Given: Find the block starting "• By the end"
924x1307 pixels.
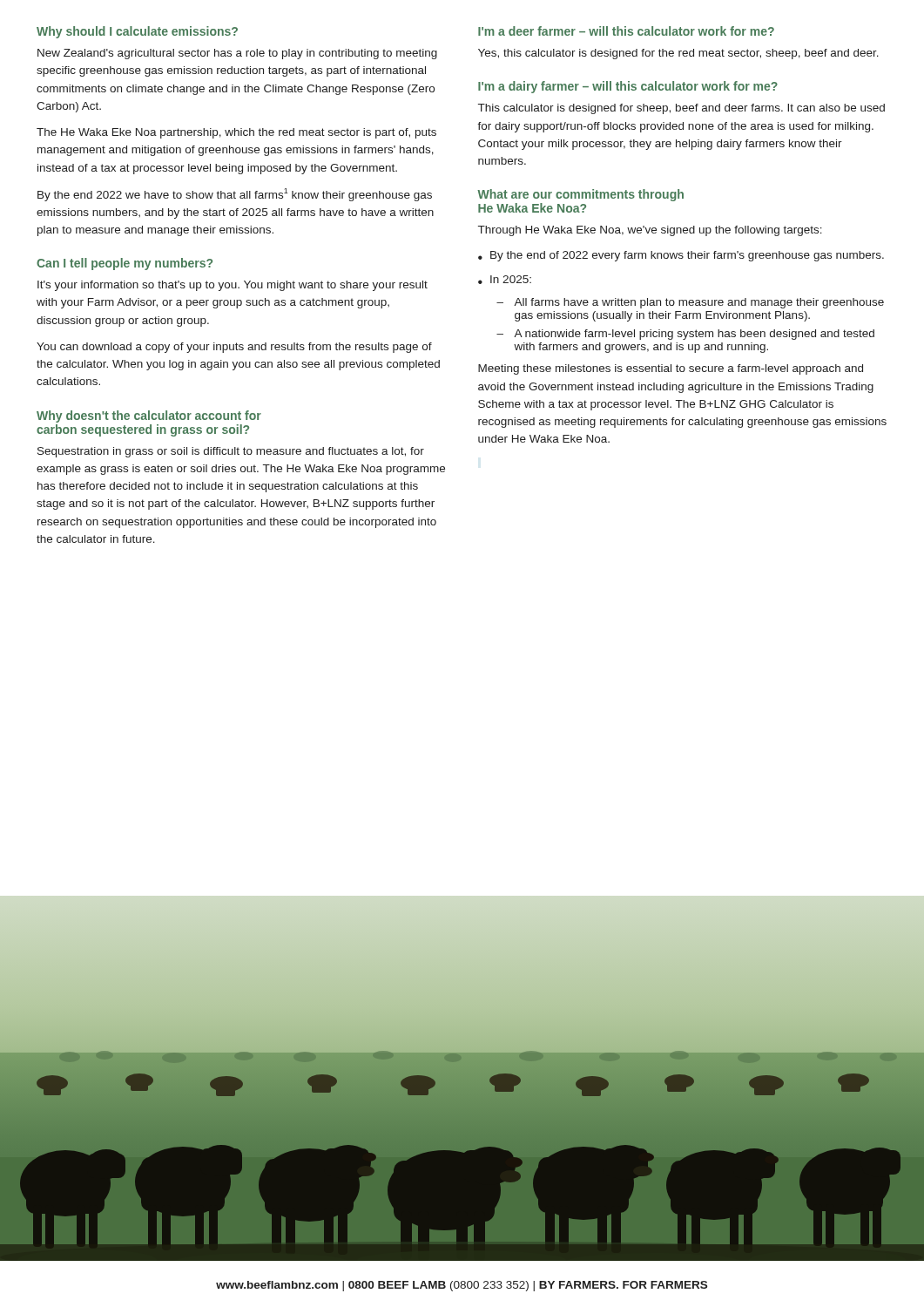Looking at the screenshot, I should 681,258.
